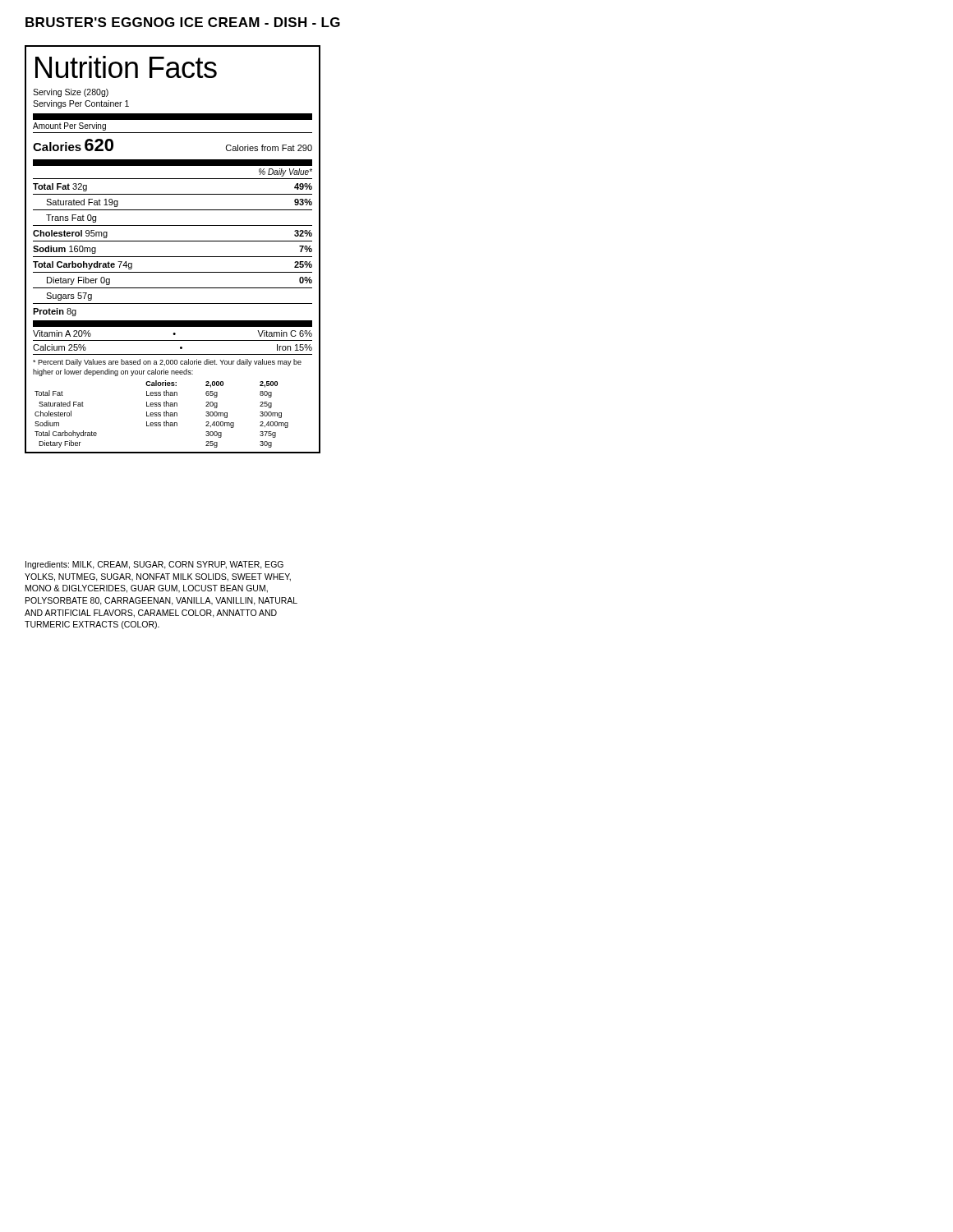Find the title on this page that starts "BRUSTER'S EGGNOG ICE CREAM - DISH"

point(183,23)
